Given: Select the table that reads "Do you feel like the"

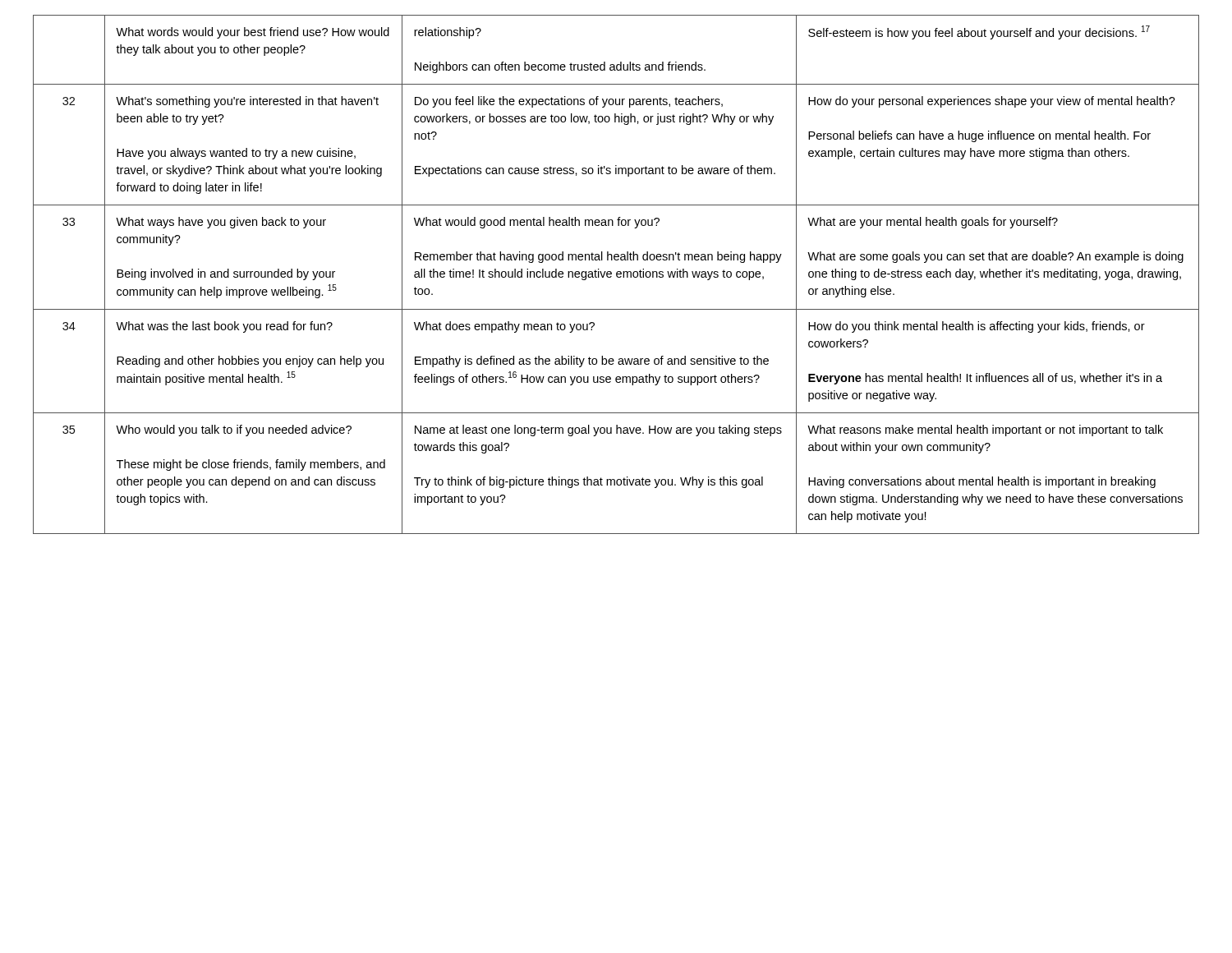Looking at the screenshot, I should pyautogui.click(x=616, y=274).
